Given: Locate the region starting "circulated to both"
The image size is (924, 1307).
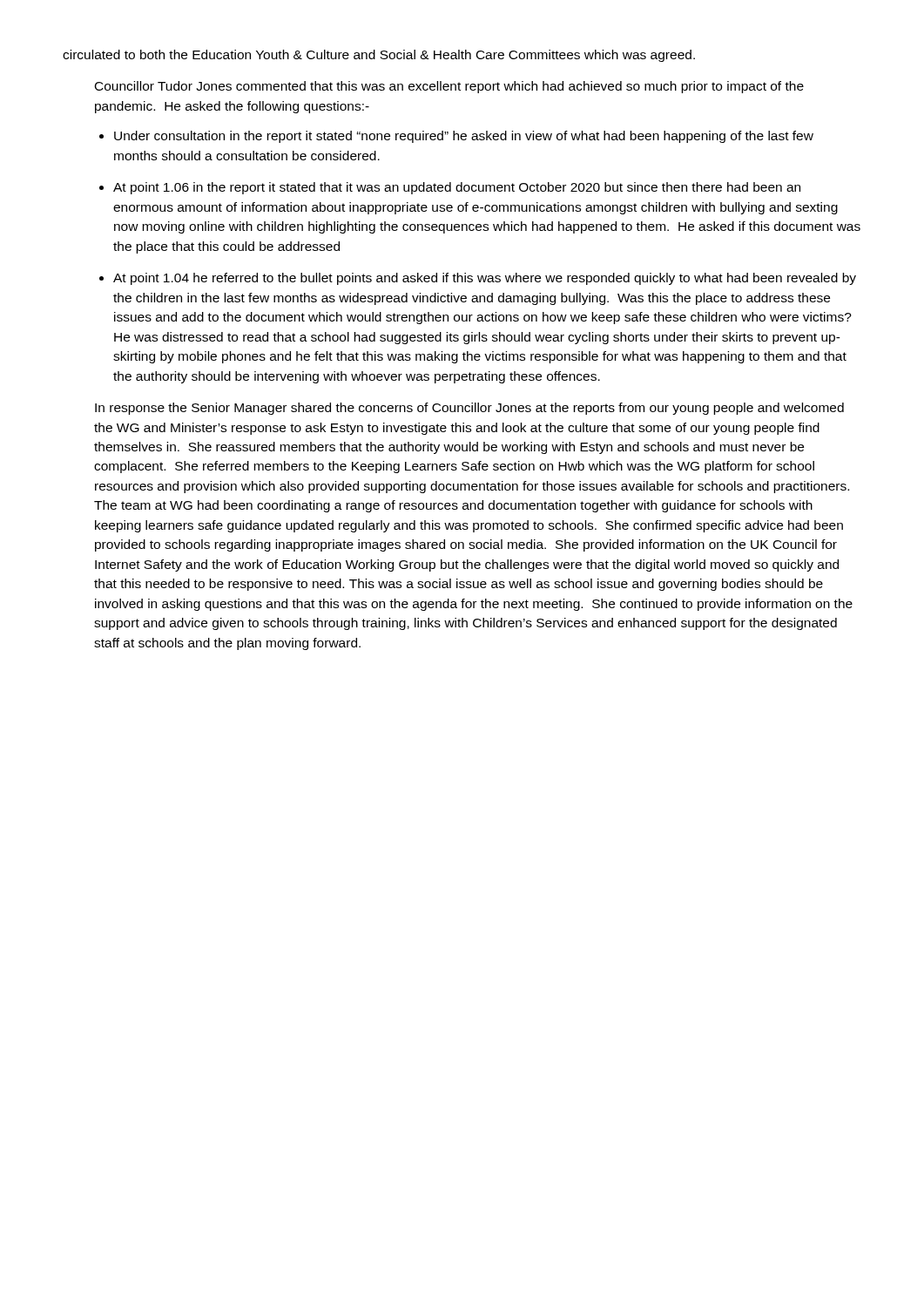Looking at the screenshot, I should coord(379,54).
